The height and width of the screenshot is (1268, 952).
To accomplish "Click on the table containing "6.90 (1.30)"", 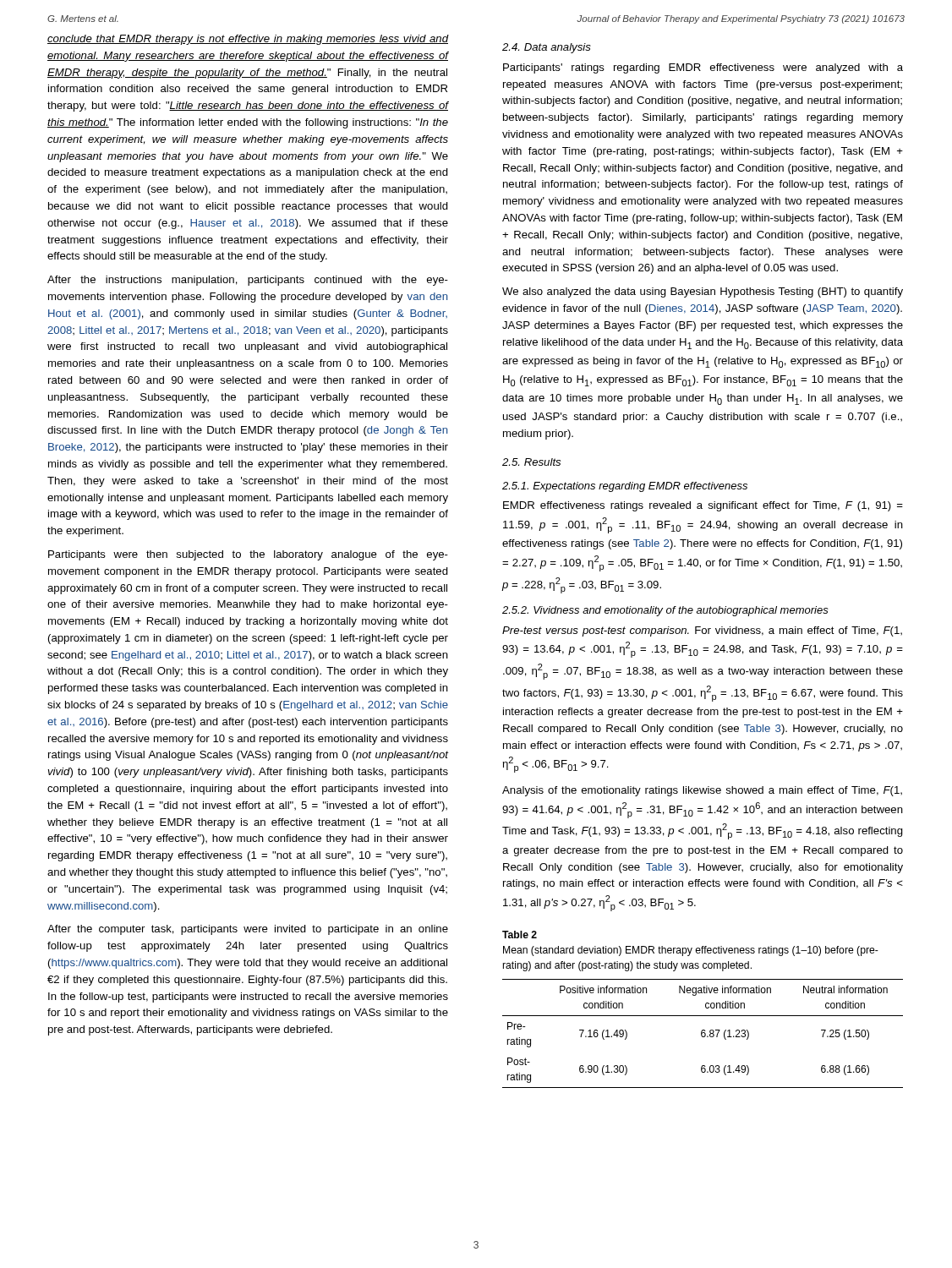I will pos(703,1033).
